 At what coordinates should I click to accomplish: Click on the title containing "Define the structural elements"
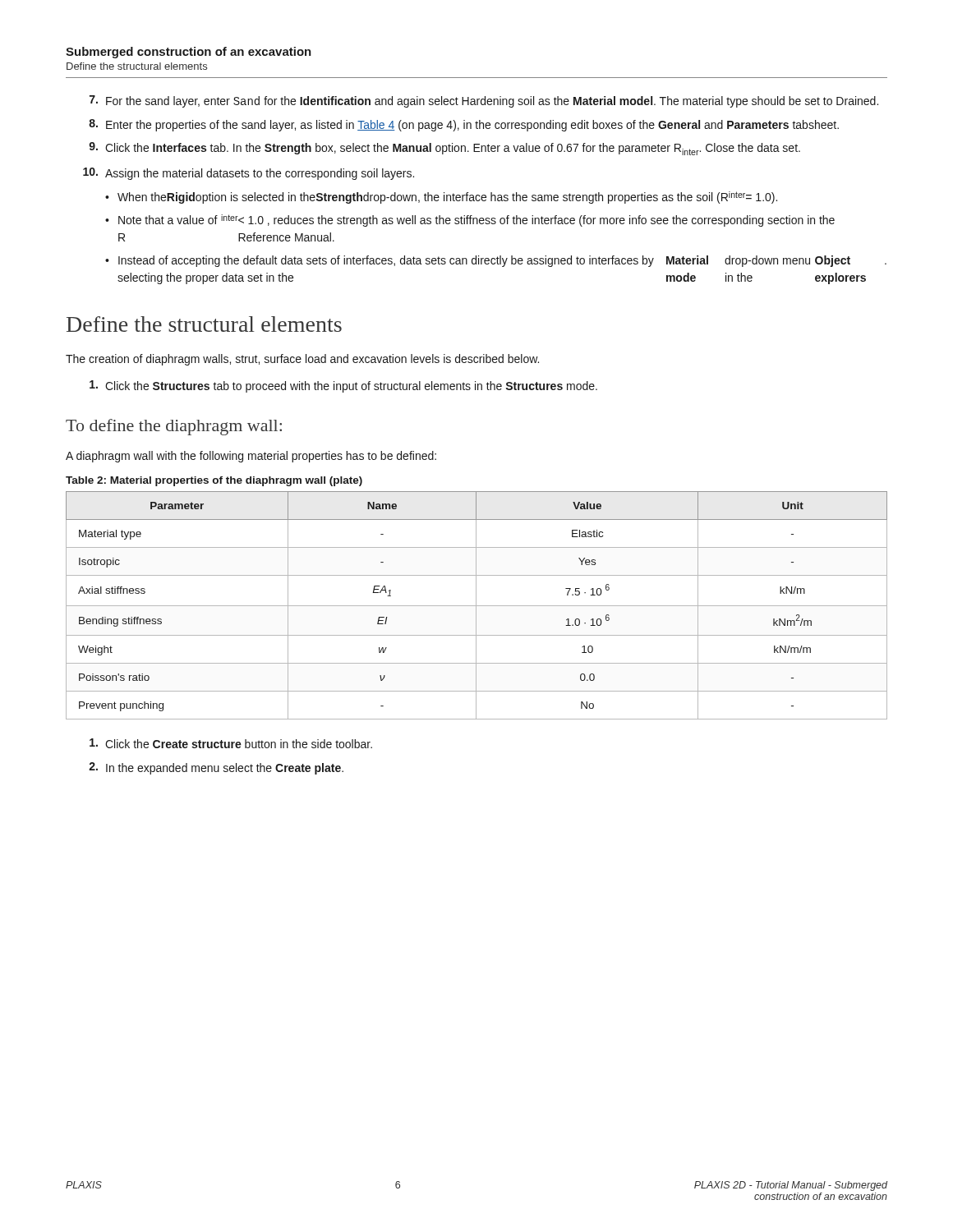click(x=204, y=324)
